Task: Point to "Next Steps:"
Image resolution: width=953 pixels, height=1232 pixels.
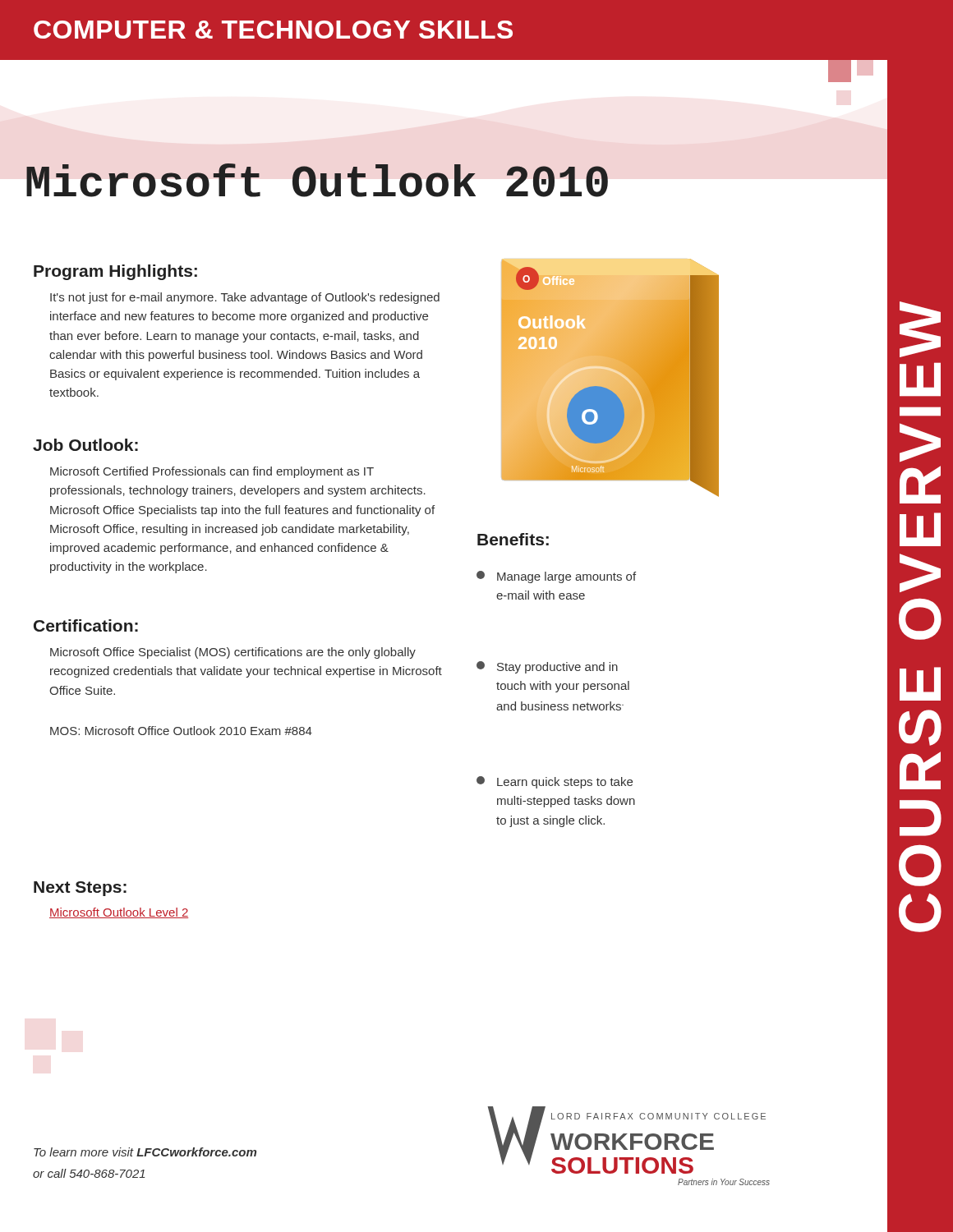Action: (x=80, y=887)
